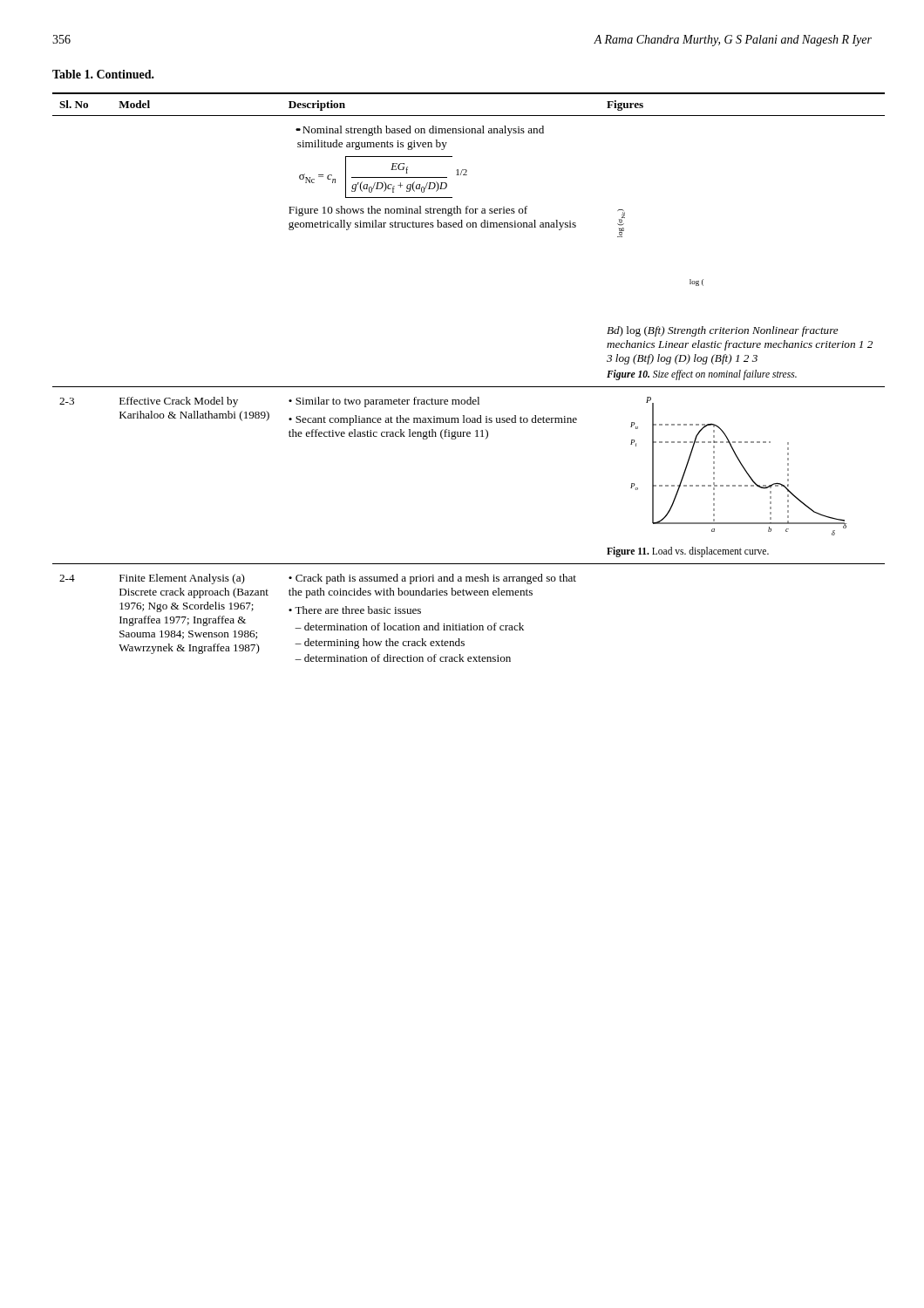Screen dimensions: 1308x924
Task: Locate the continuous plot
Action: pos(742,468)
